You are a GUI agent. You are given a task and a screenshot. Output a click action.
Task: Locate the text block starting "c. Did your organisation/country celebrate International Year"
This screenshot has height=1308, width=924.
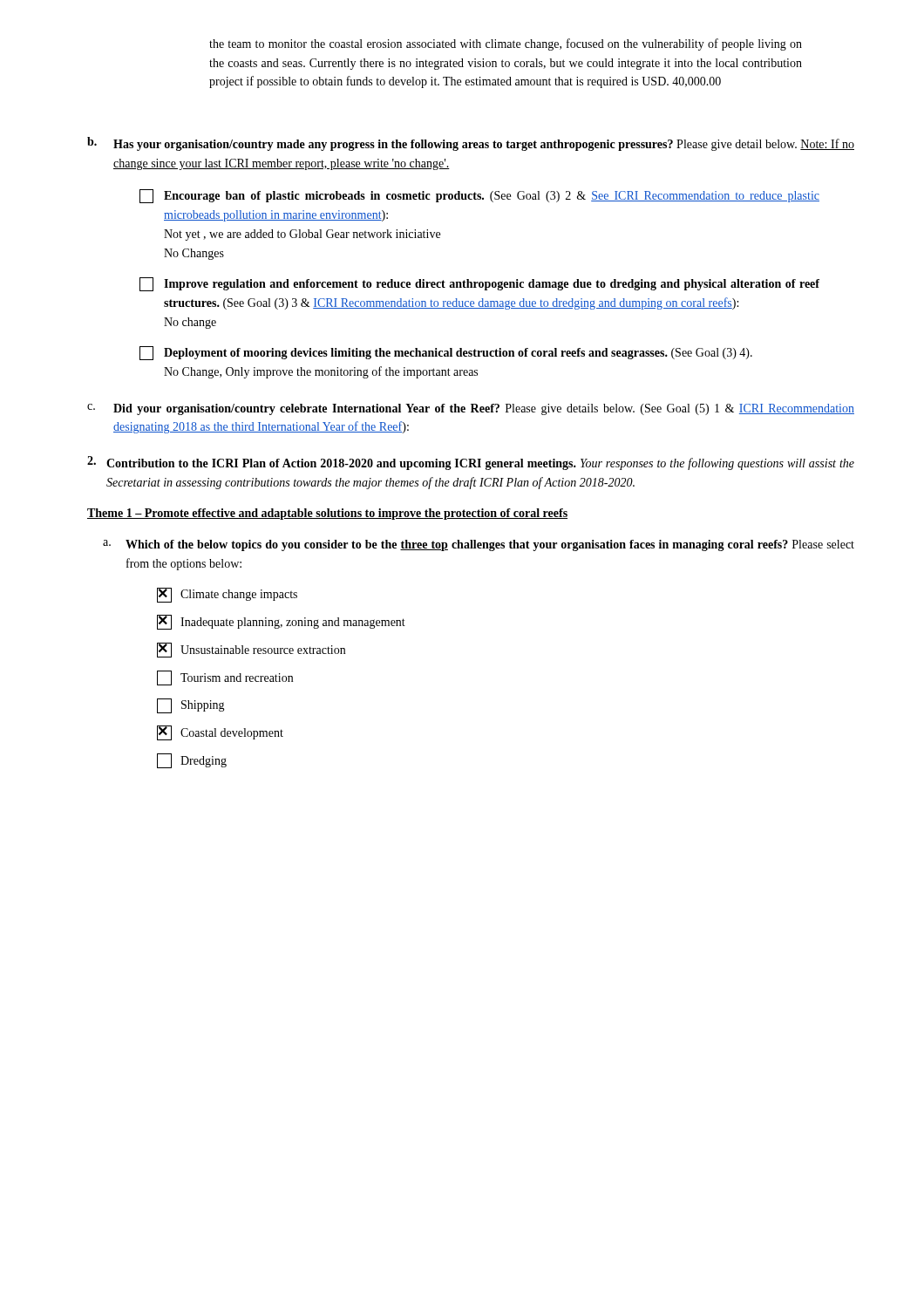pos(471,418)
